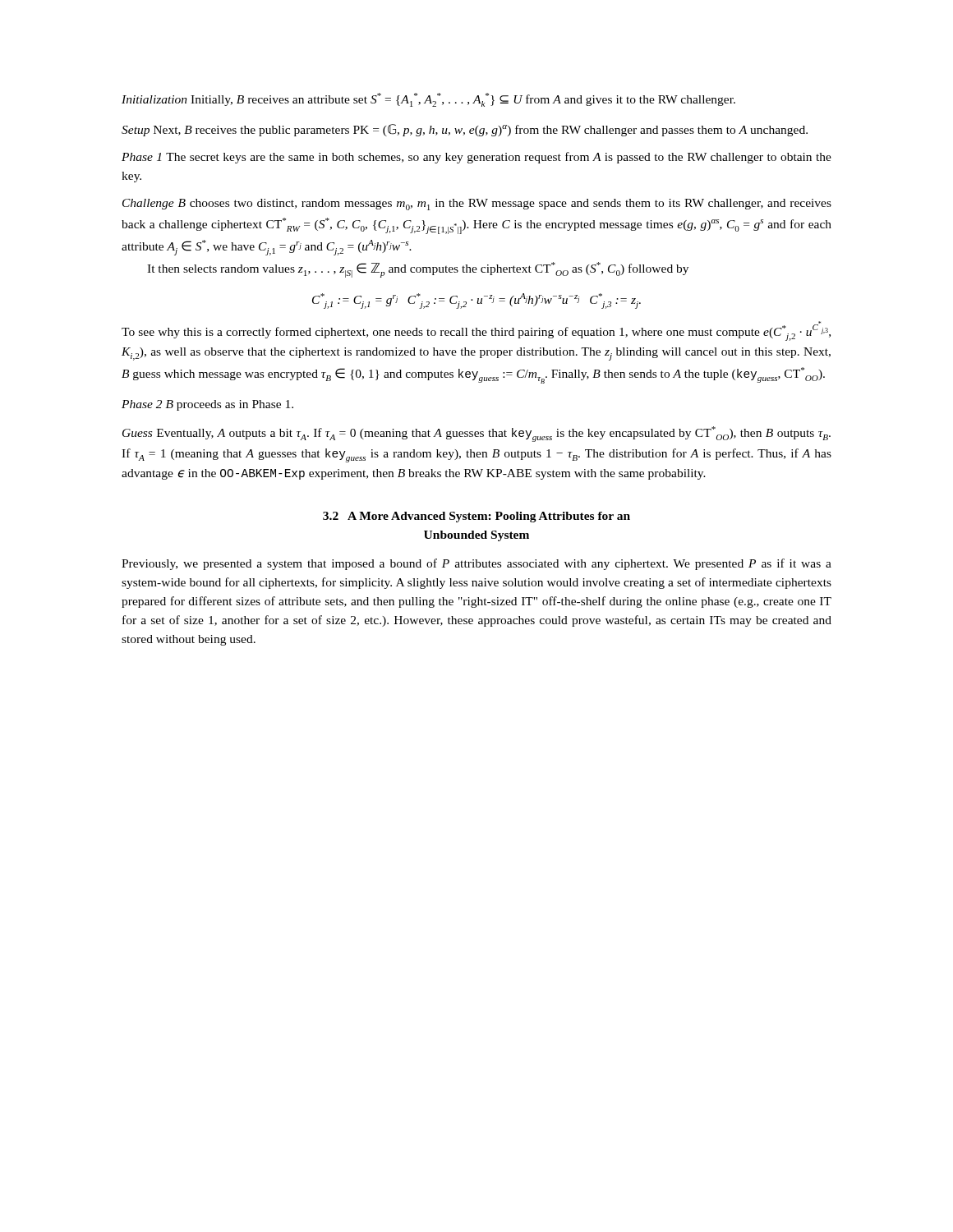The height and width of the screenshot is (1232, 953).
Task: Click on the block starting "Previously, we presented a system that"
Action: tap(476, 601)
